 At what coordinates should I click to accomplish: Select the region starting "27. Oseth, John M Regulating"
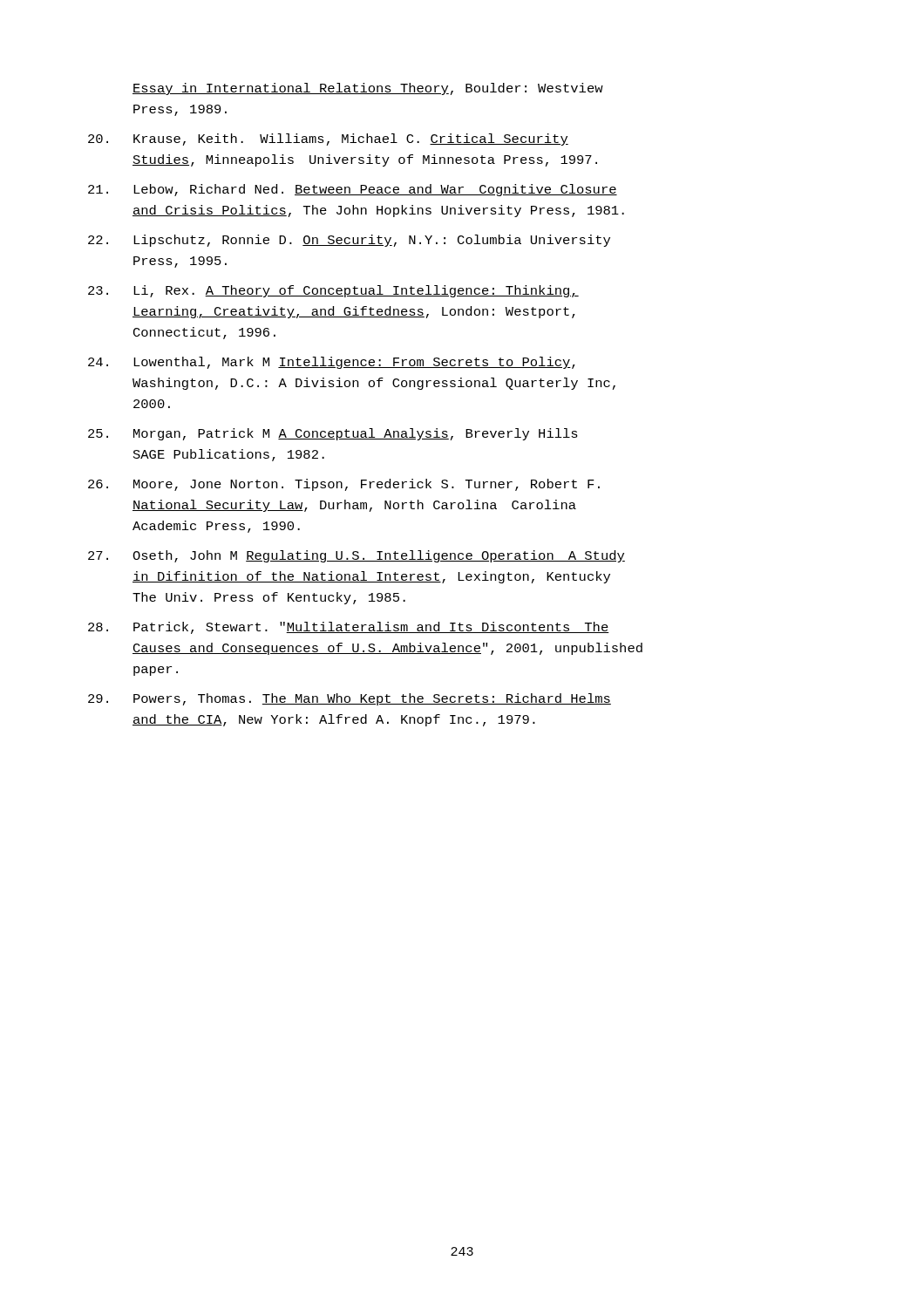coord(466,578)
